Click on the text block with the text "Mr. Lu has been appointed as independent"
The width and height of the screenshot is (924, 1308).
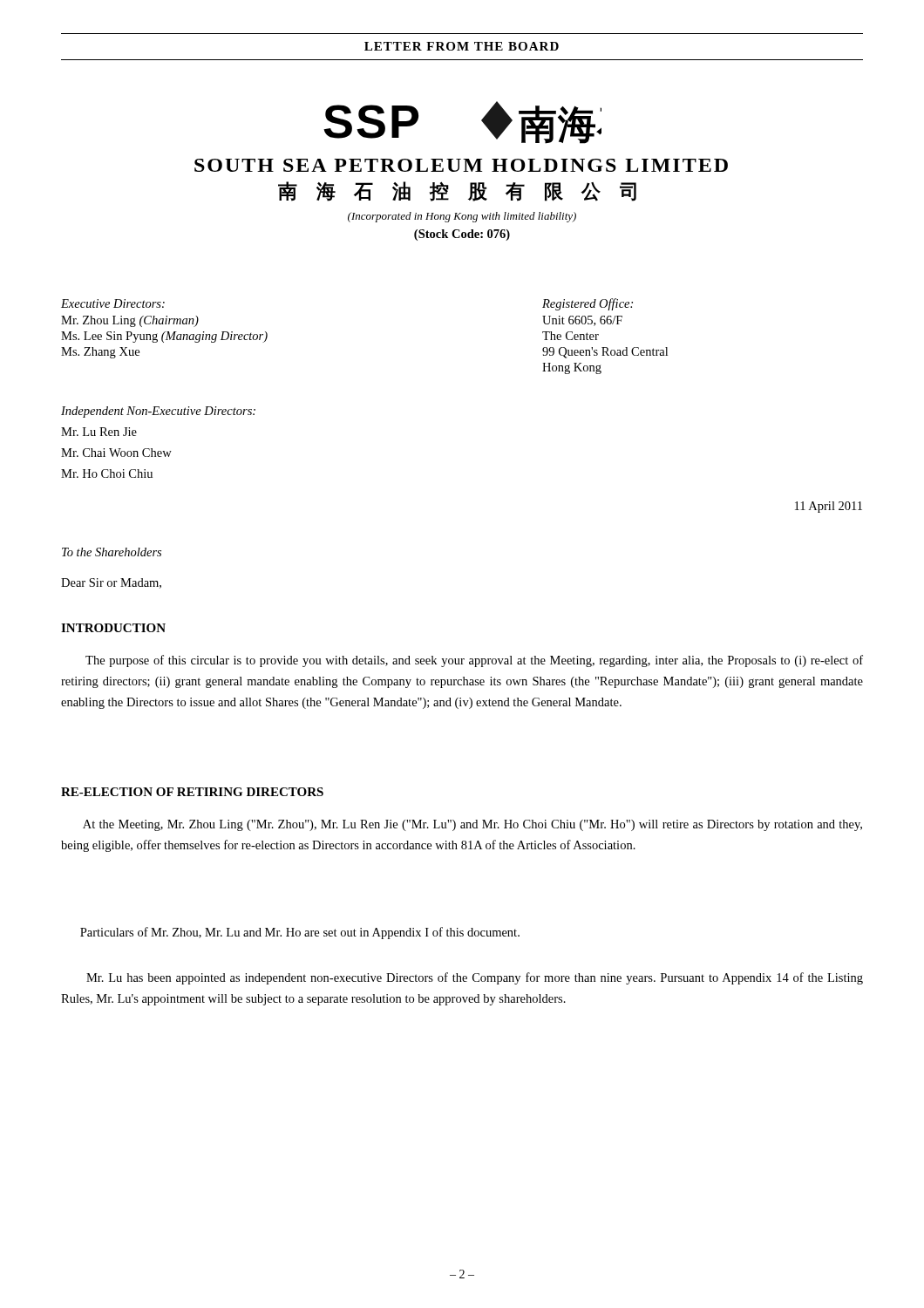[x=462, y=988]
